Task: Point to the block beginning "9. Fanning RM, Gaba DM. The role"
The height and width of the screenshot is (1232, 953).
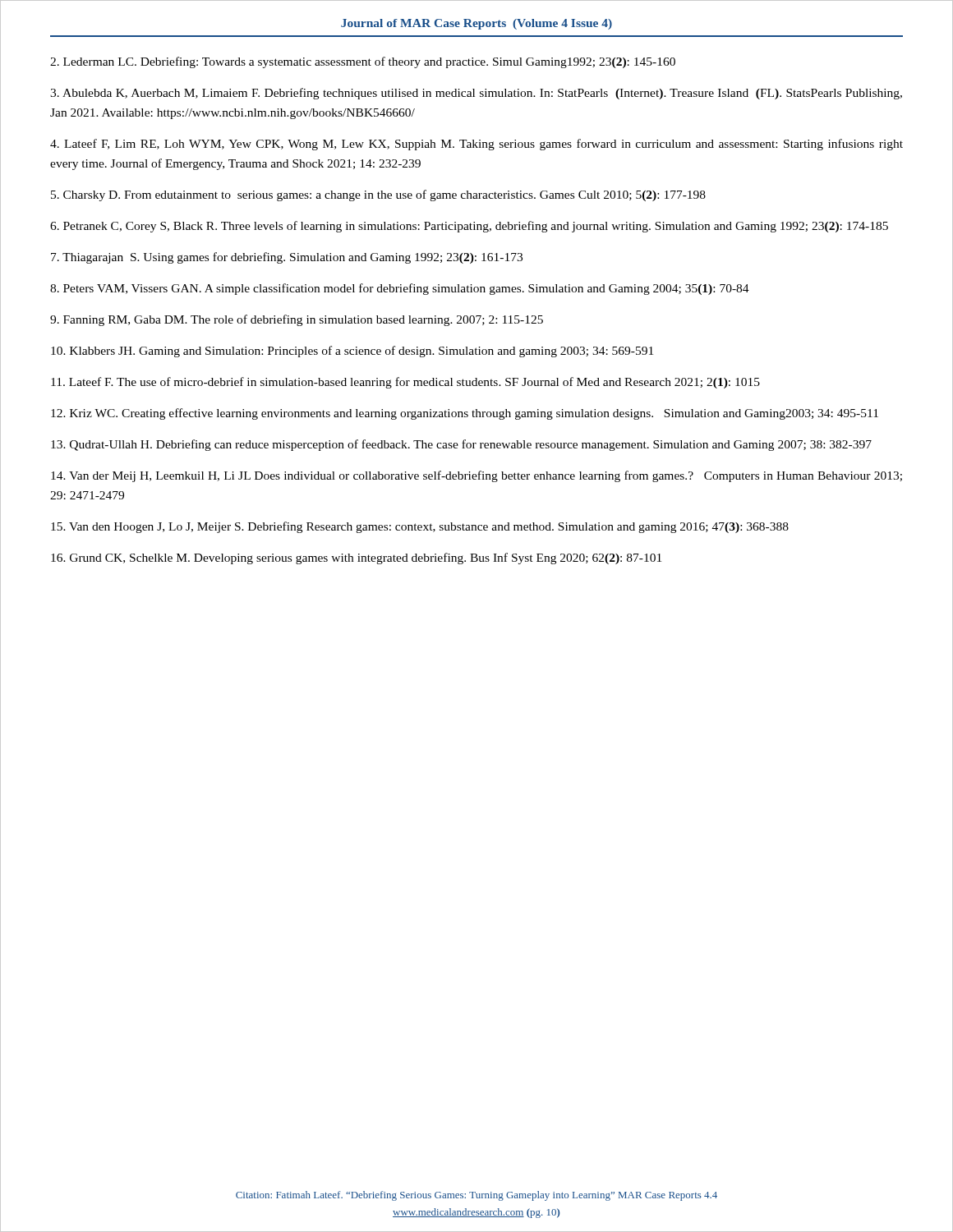Action: click(x=297, y=319)
